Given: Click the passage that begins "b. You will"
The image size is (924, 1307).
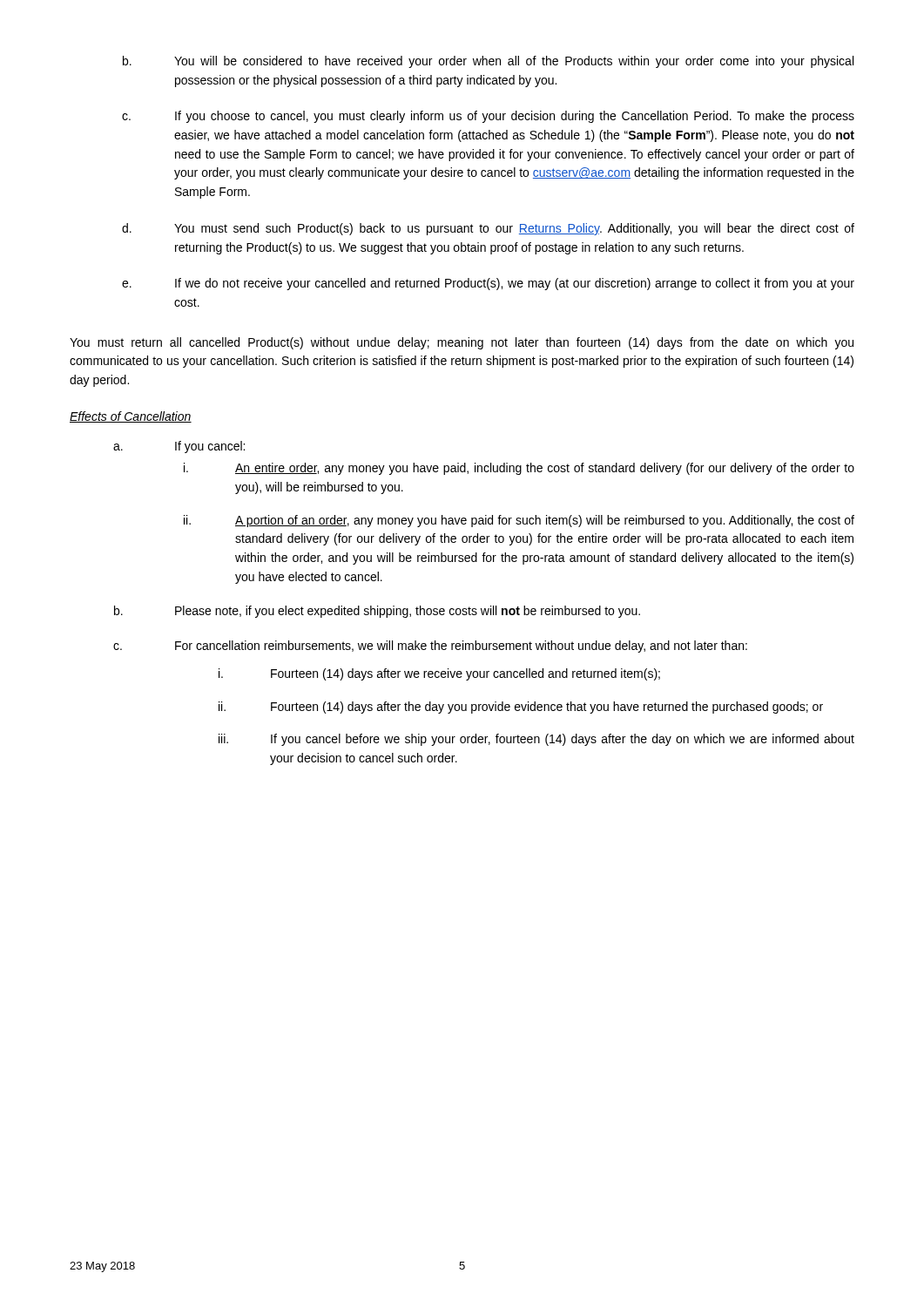Looking at the screenshot, I should coord(484,71).
